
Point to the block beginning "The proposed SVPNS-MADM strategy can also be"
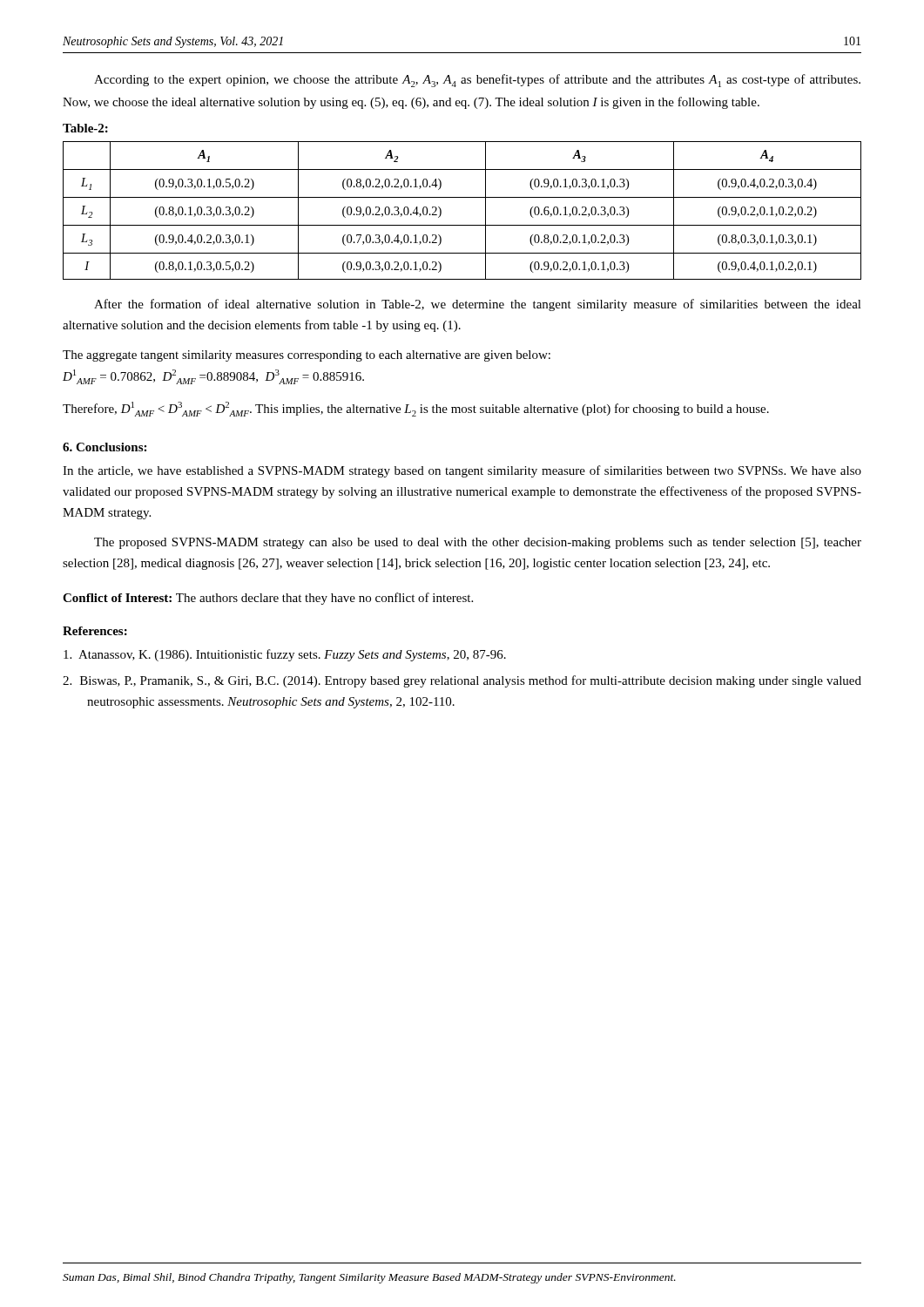click(x=462, y=553)
